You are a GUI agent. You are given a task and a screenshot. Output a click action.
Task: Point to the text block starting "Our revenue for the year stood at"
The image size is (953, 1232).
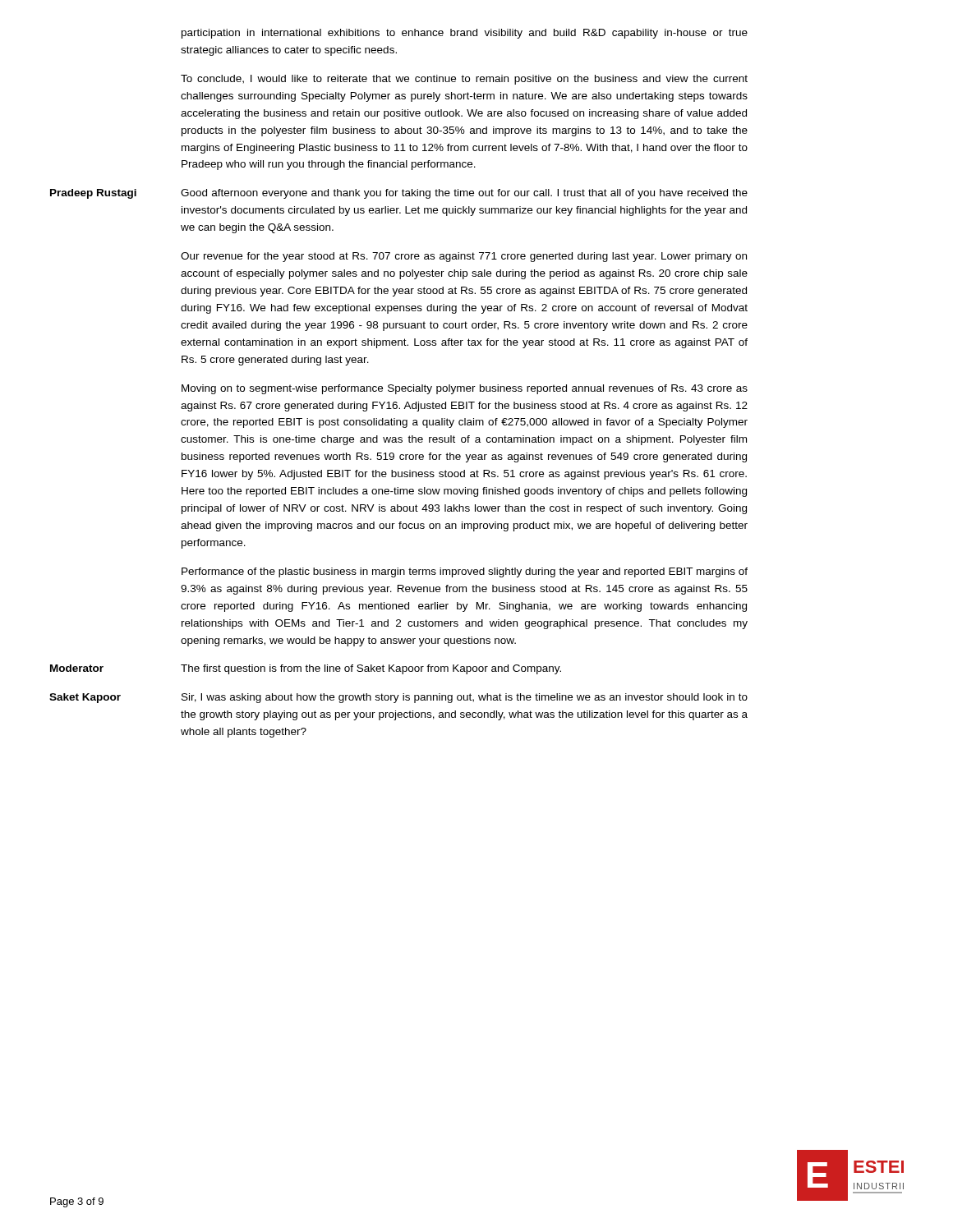464,308
